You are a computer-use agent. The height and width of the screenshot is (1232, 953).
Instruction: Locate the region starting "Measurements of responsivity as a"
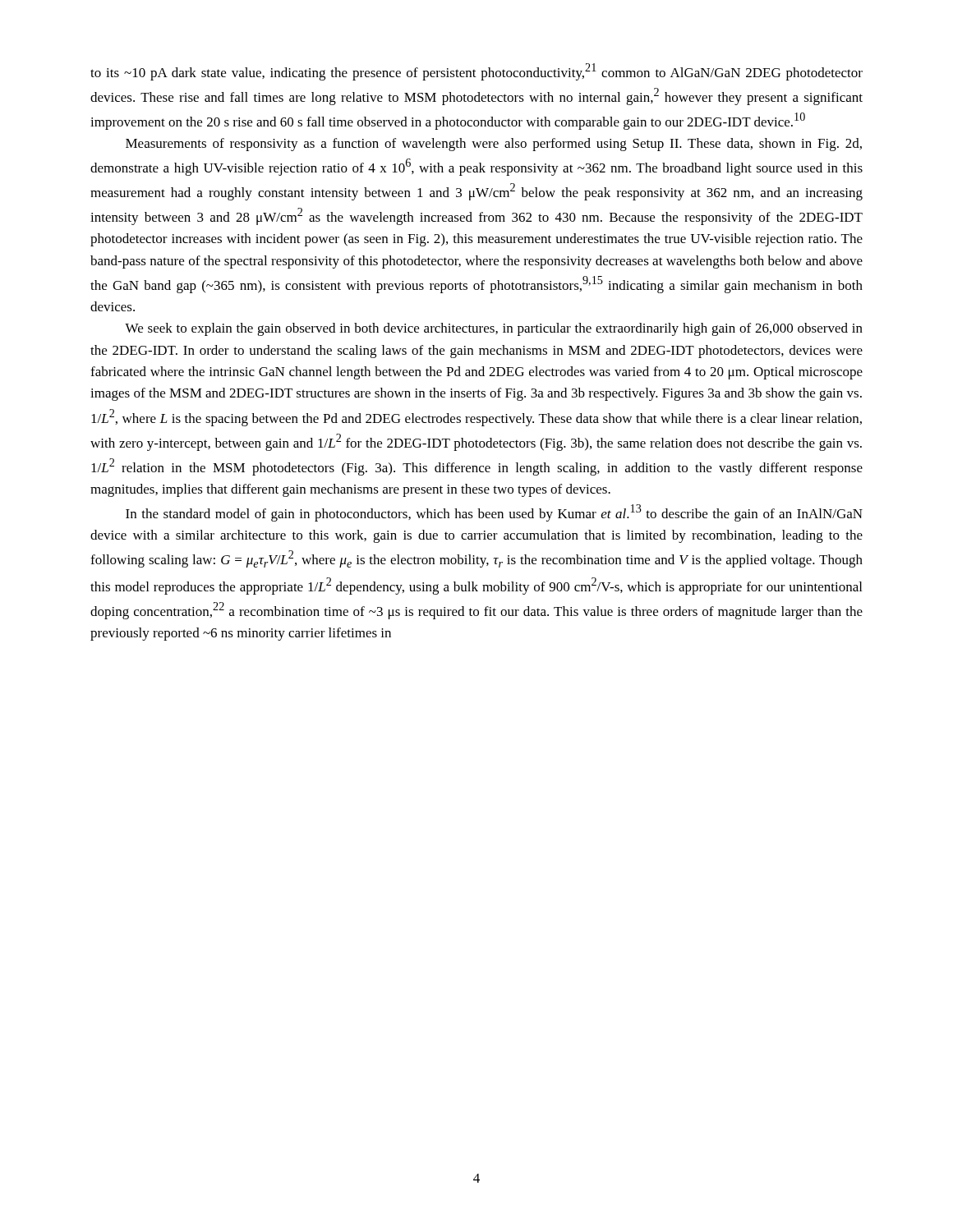[x=476, y=226]
